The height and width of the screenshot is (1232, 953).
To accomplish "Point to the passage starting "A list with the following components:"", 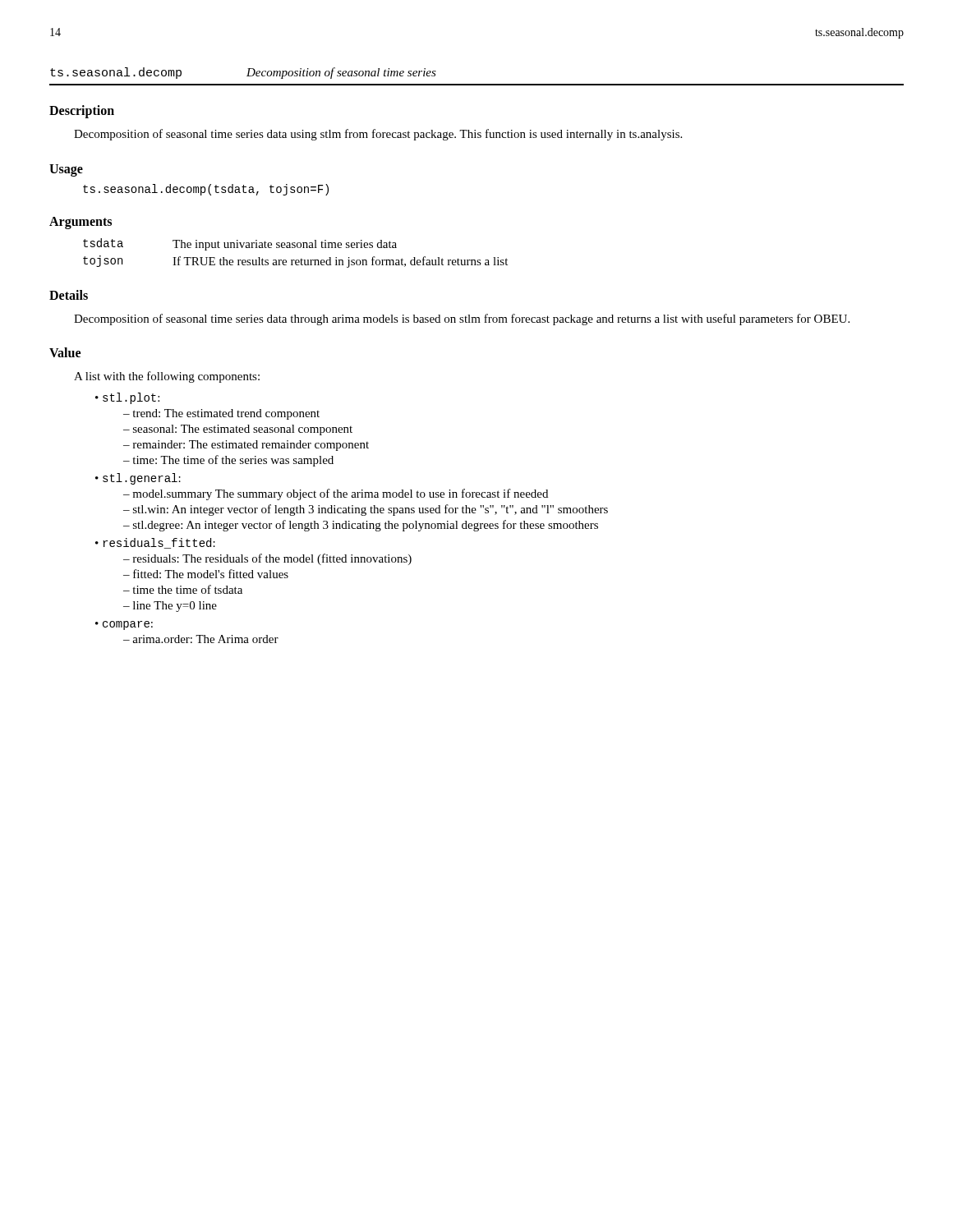I will 167,376.
